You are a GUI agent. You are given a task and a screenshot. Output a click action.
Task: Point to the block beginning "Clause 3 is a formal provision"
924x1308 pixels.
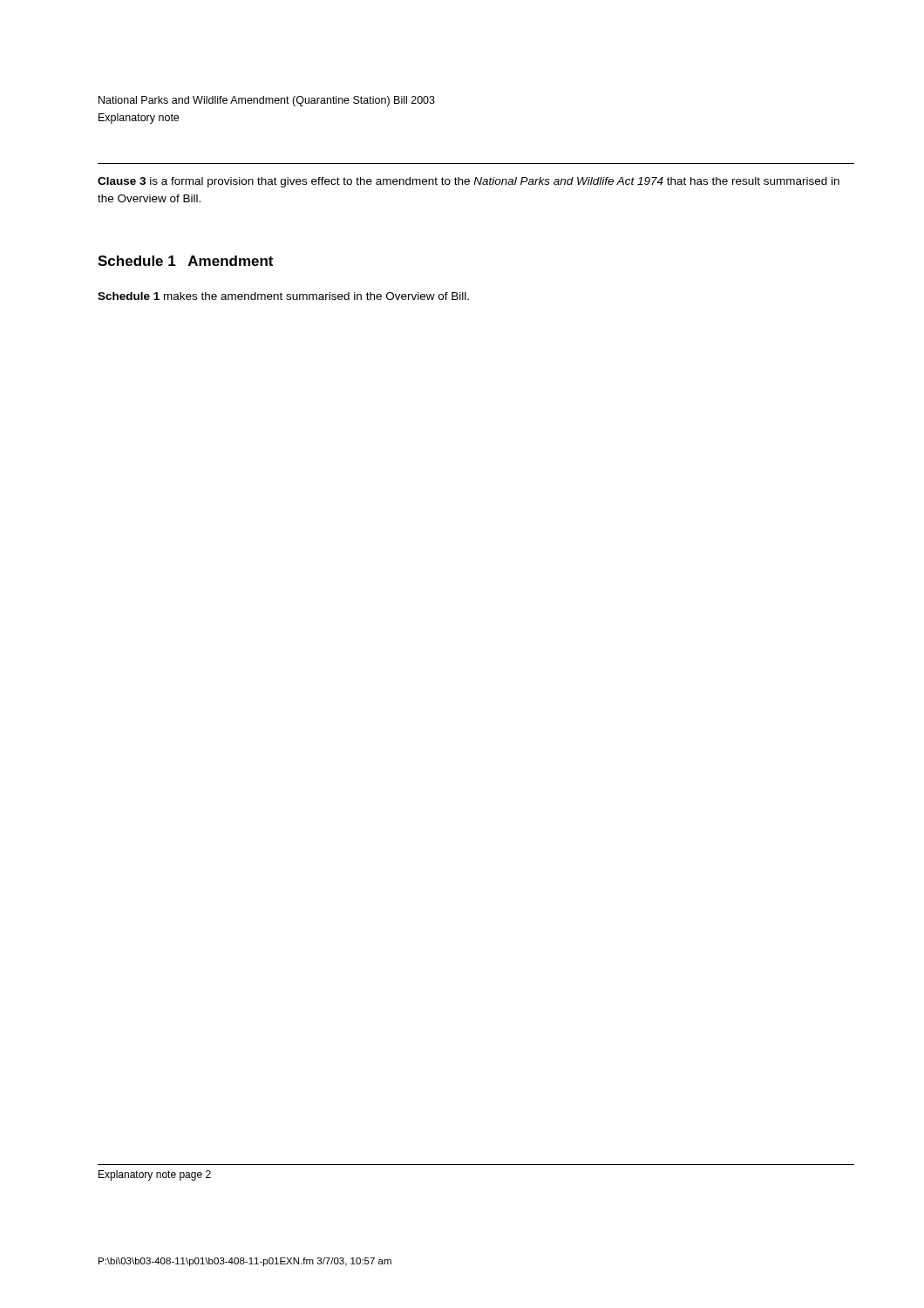469,189
